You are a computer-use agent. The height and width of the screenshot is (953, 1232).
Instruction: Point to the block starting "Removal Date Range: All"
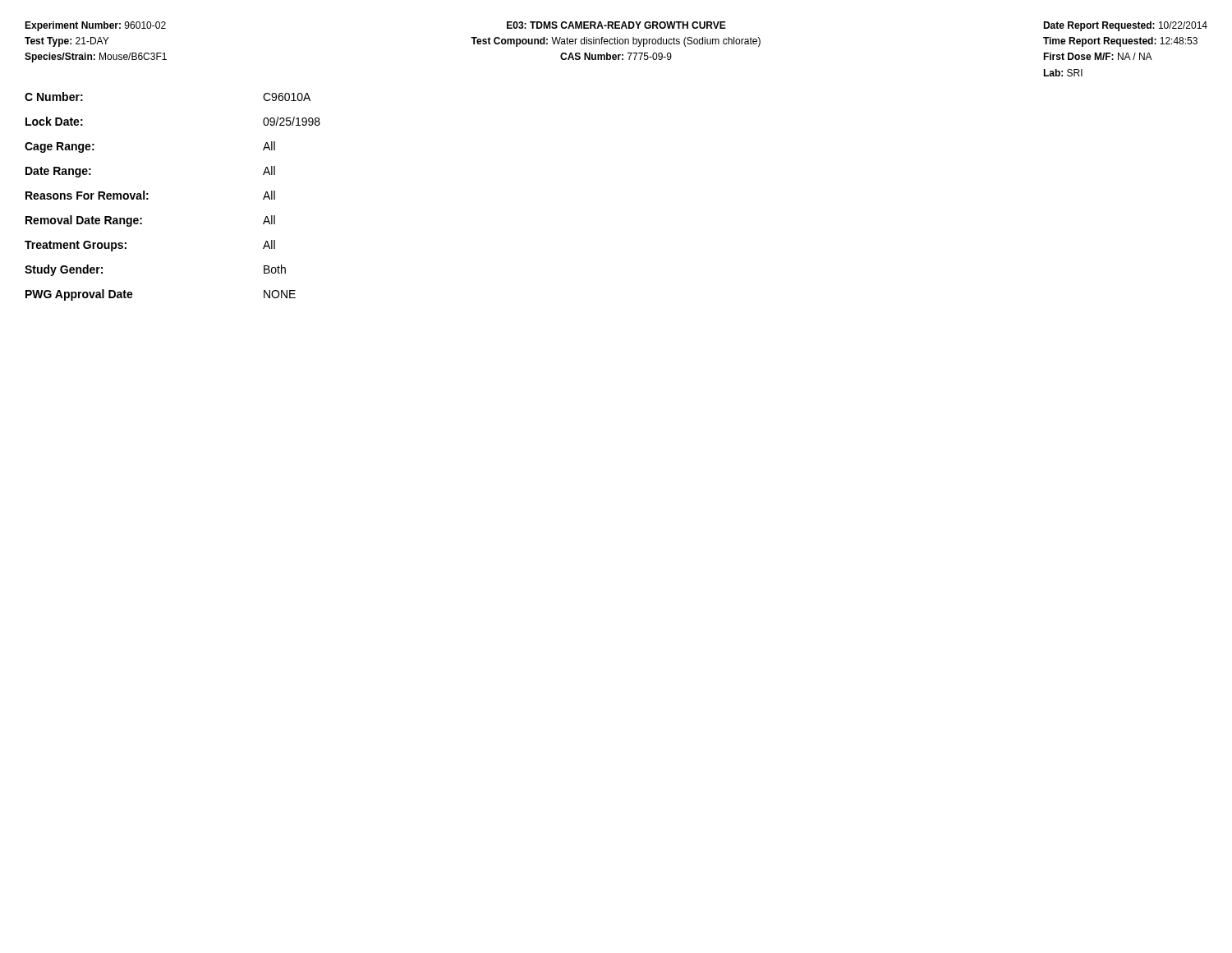click(150, 220)
